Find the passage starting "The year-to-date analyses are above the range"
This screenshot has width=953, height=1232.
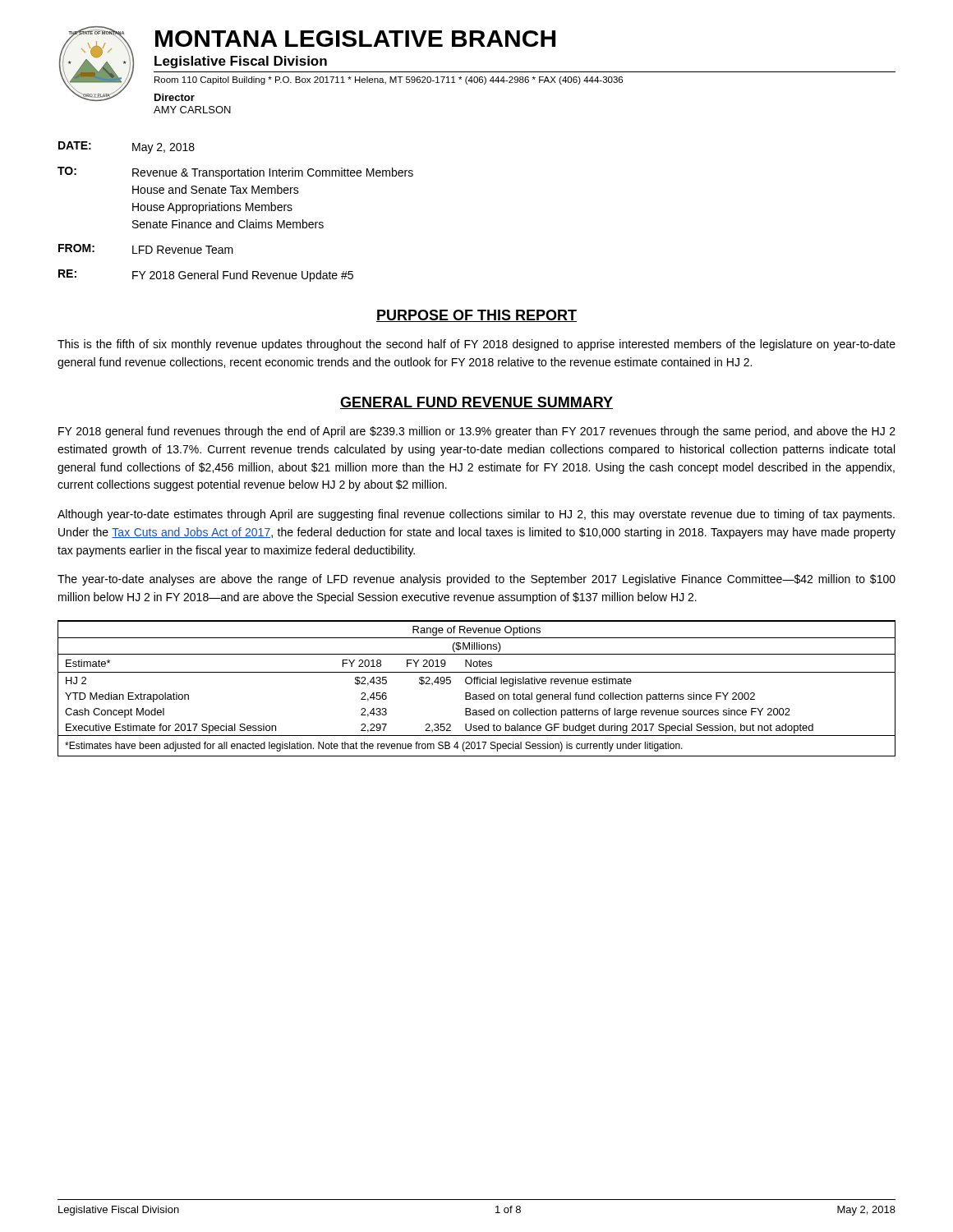(476, 588)
